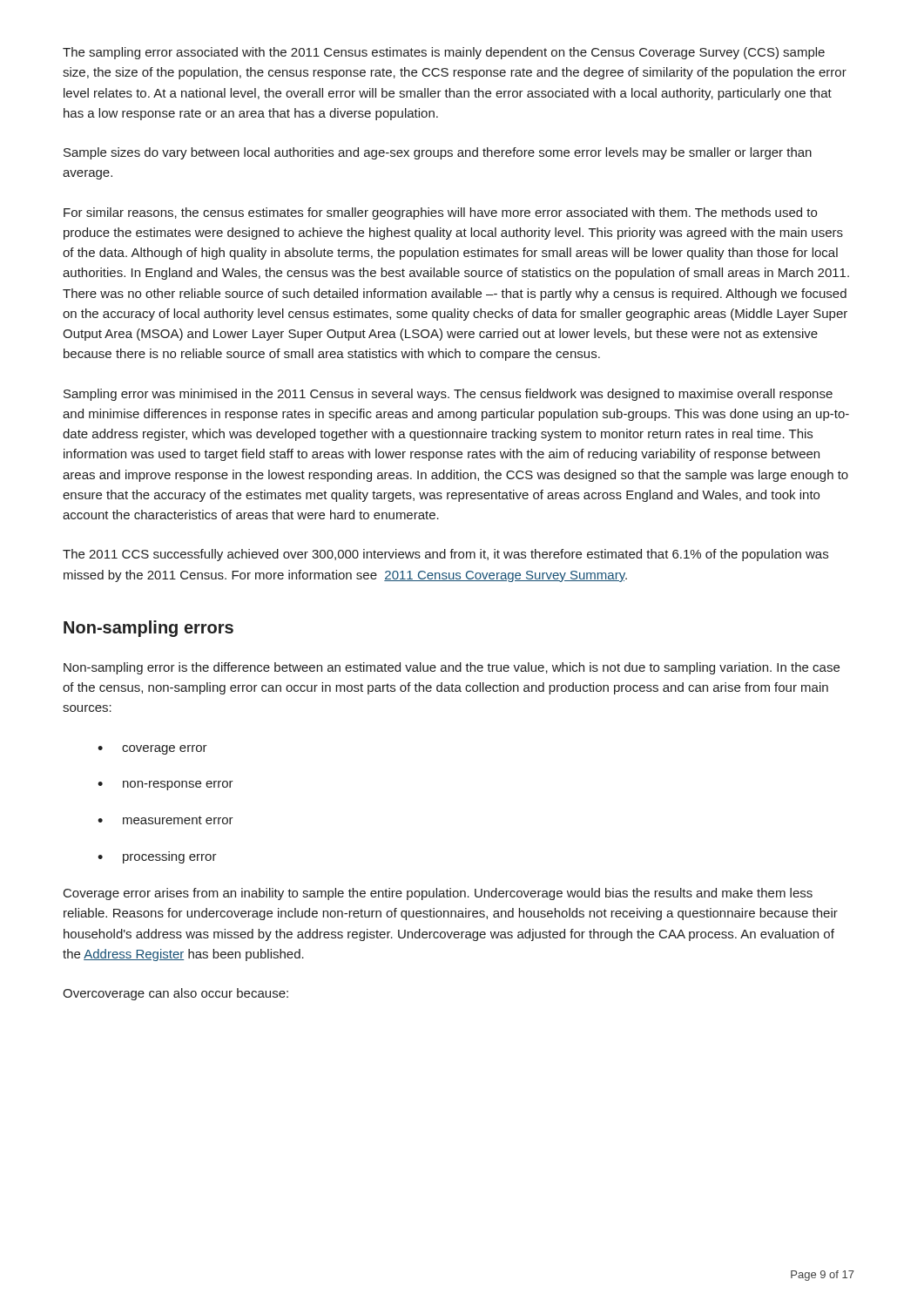This screenshot has width=924, height=1307.
Task: Find the list item that reads "• measurement error"
Action: click(165, 822)
